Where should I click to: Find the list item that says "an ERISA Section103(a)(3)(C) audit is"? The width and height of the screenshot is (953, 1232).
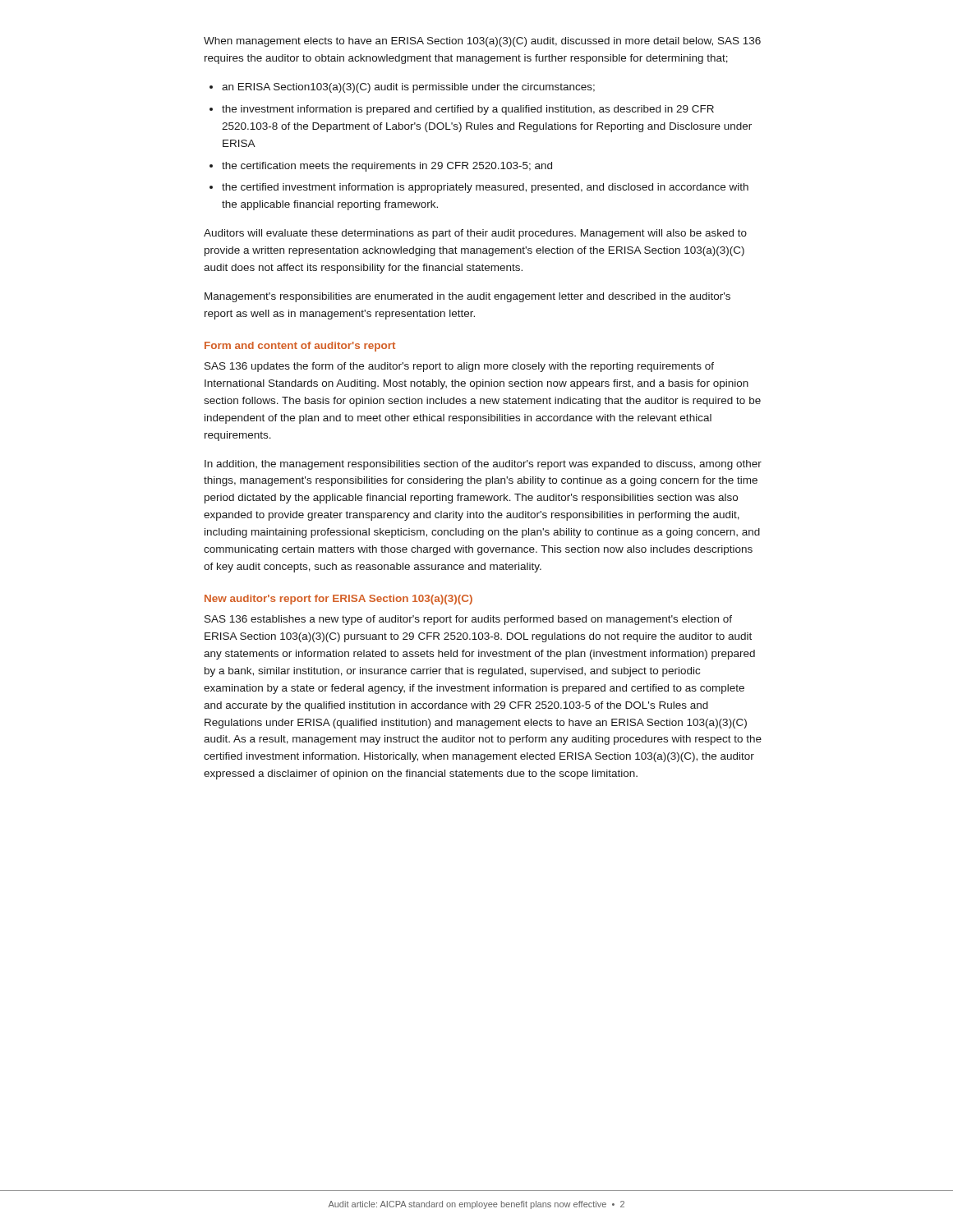[409, 86]
